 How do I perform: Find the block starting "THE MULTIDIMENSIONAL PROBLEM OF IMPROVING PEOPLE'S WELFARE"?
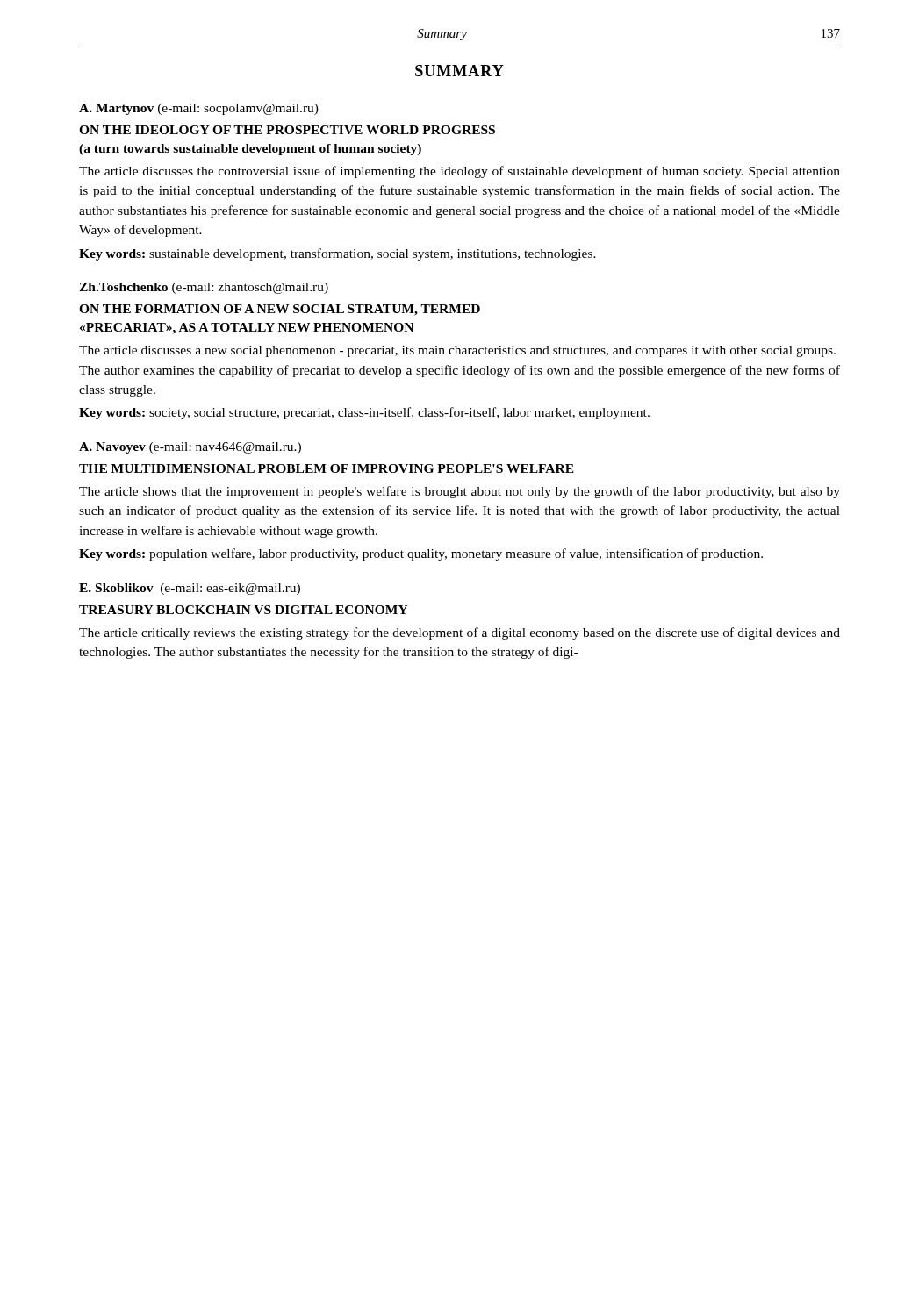click(327, 468)
